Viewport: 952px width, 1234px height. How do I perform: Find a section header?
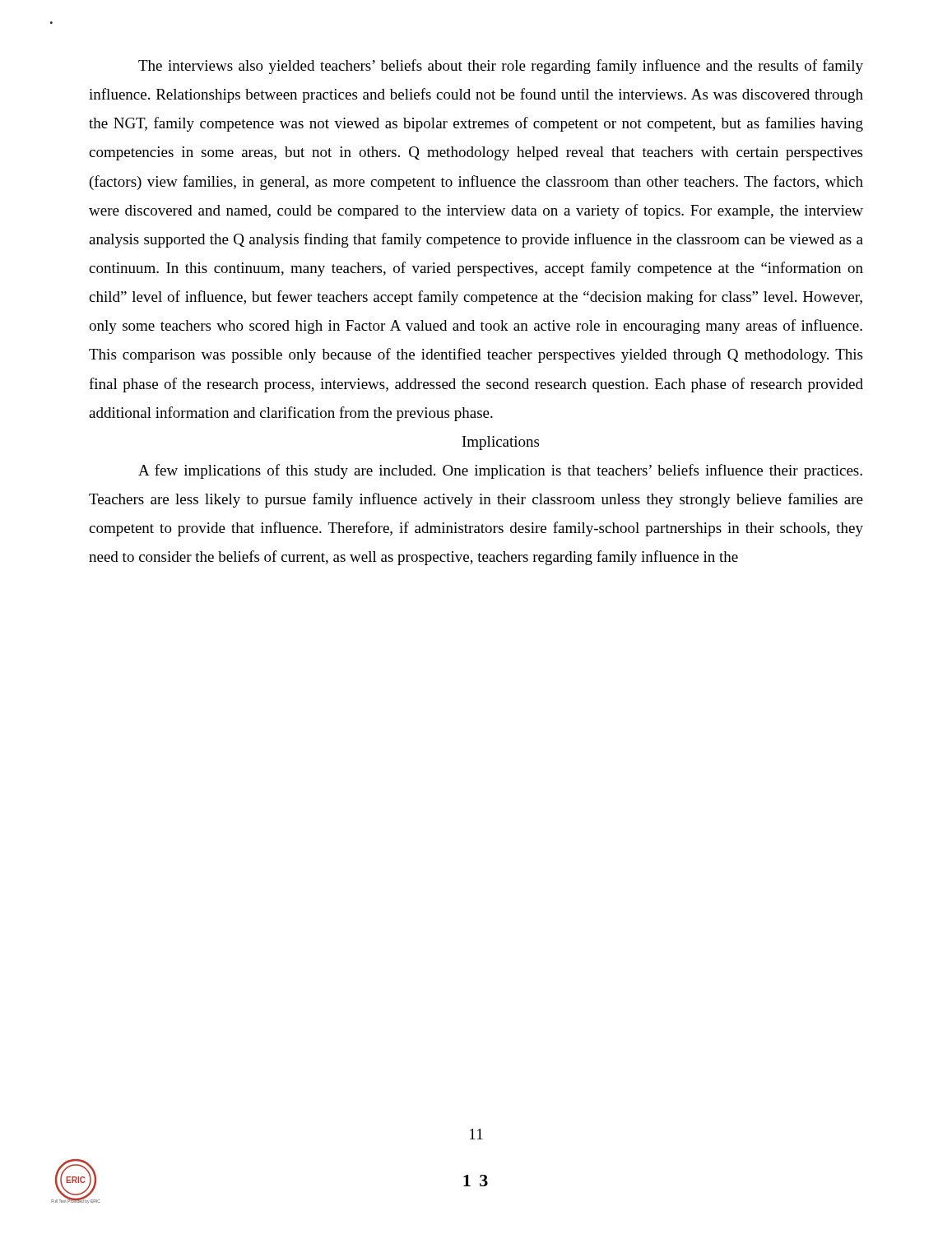[x=501, y=441]
